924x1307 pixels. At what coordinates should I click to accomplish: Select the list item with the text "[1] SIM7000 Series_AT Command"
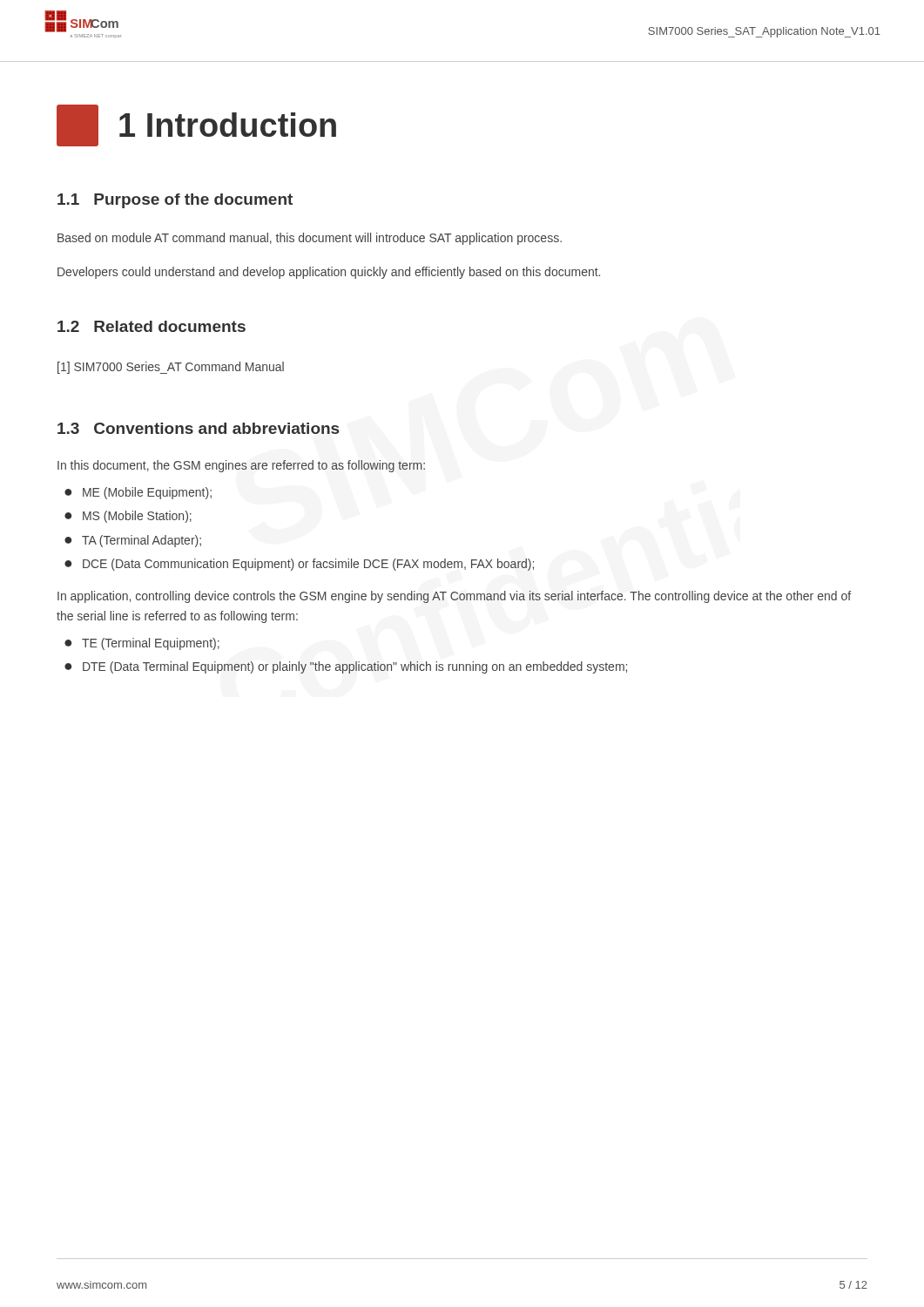click(171, 367)
